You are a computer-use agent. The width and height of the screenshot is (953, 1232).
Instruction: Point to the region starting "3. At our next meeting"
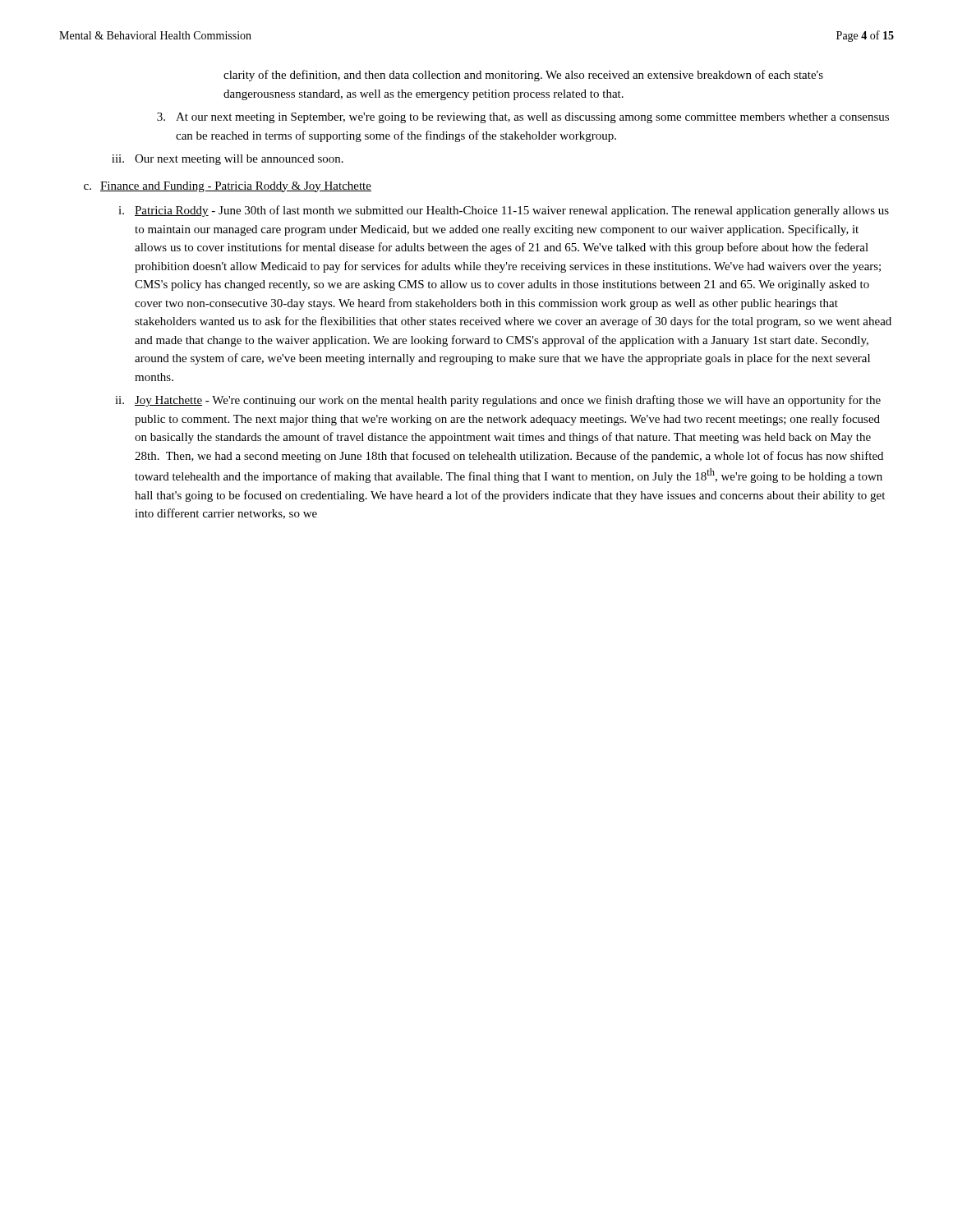(476, 126)
